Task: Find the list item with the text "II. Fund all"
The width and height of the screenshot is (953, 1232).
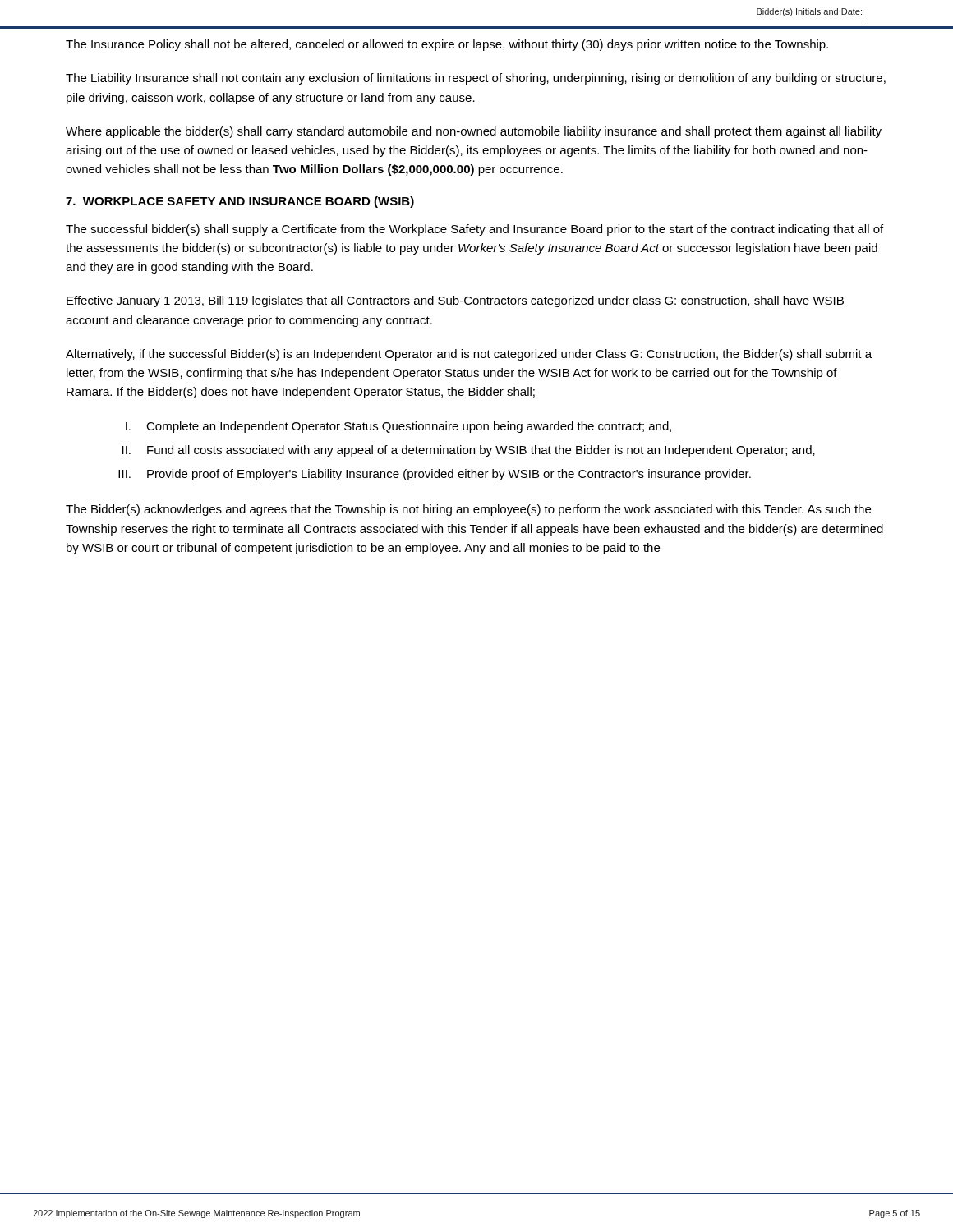Action: click(x=476, y=450)
